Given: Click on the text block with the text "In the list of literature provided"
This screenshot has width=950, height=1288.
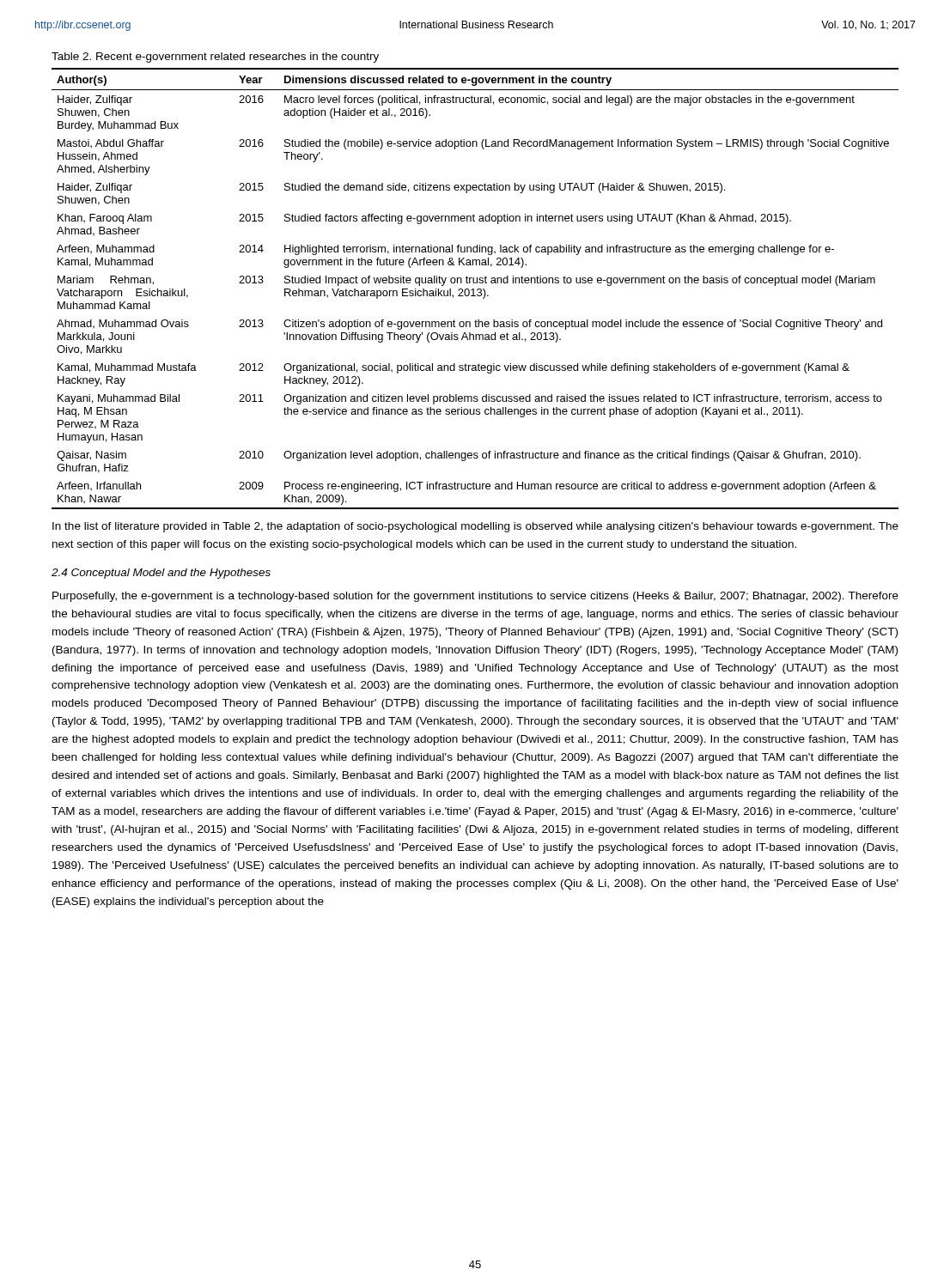Looking at the screenshot, I should pos(475,535).
